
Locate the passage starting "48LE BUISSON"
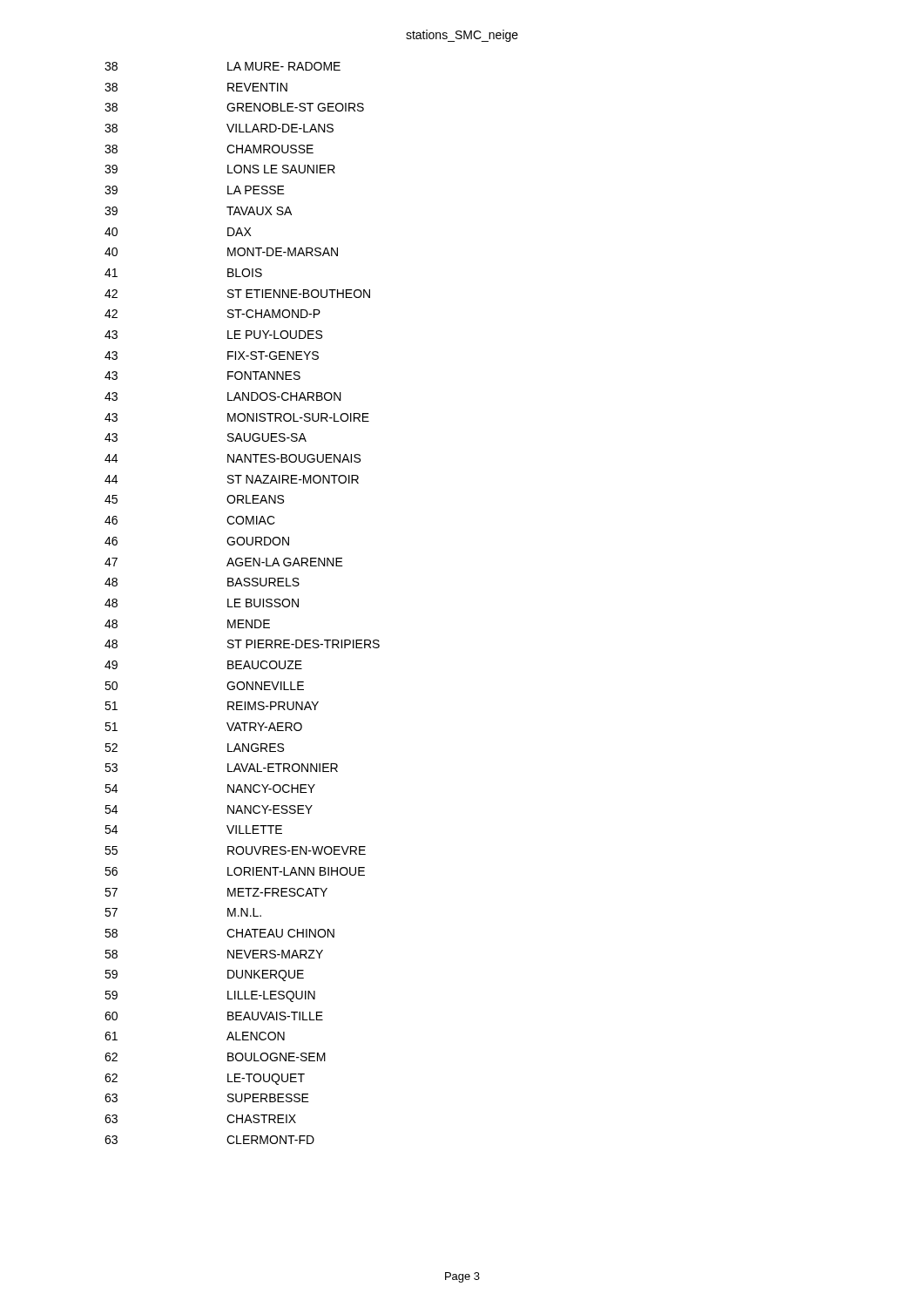point(112,603)
